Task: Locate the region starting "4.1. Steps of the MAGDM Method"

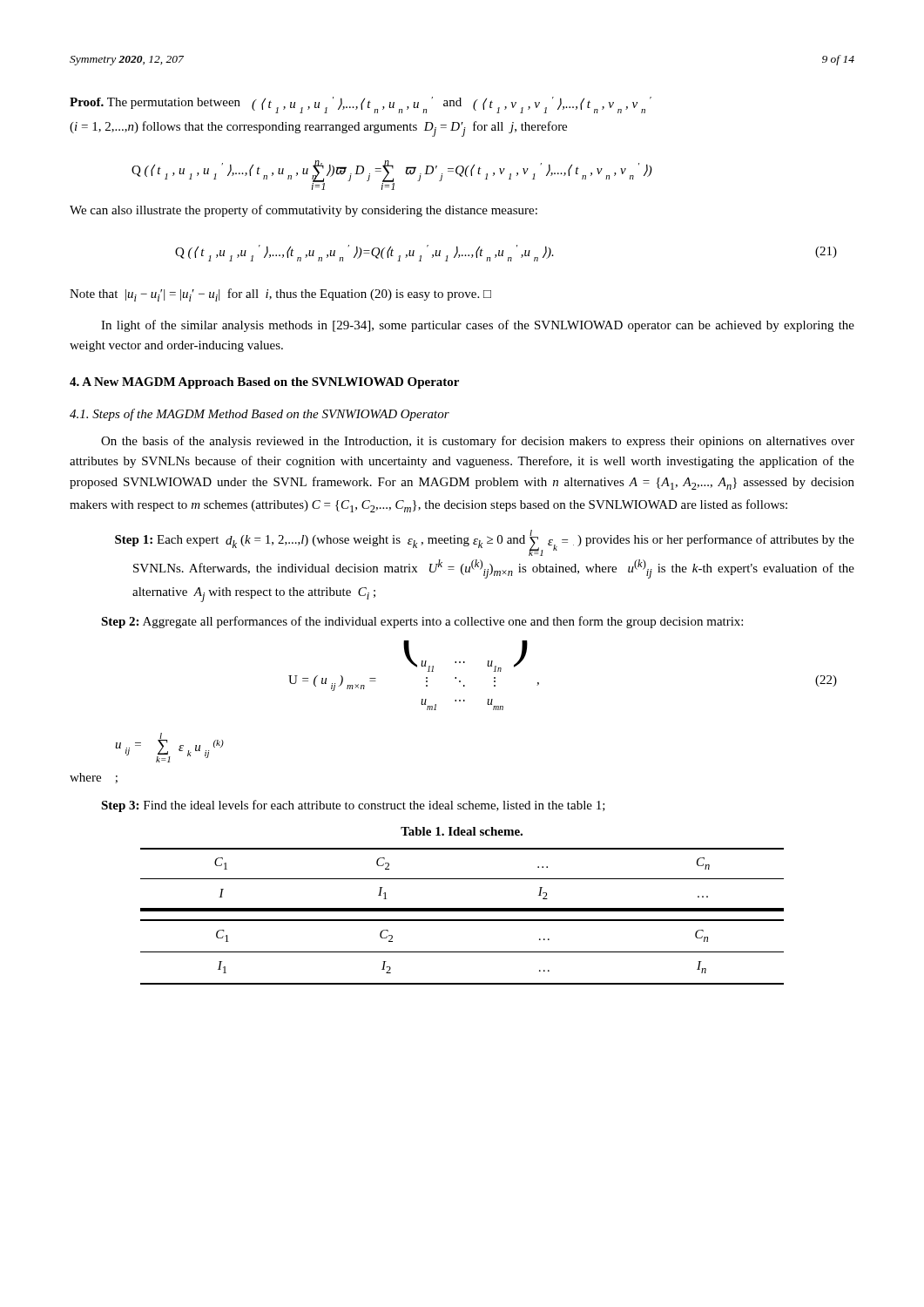Action: pyautogui.click(x=260, y=415)
